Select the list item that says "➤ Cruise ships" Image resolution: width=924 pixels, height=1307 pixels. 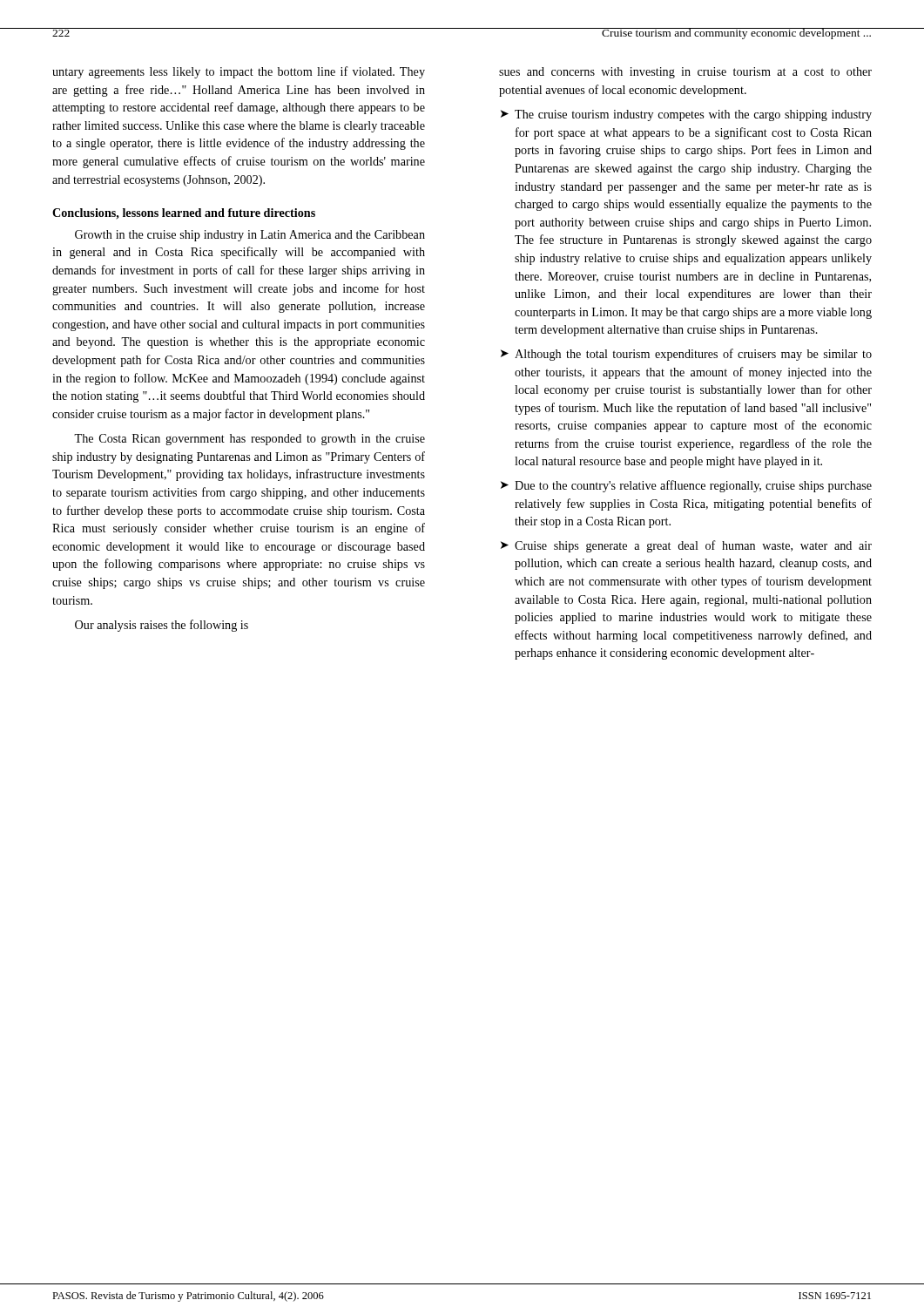pos(685,599)
